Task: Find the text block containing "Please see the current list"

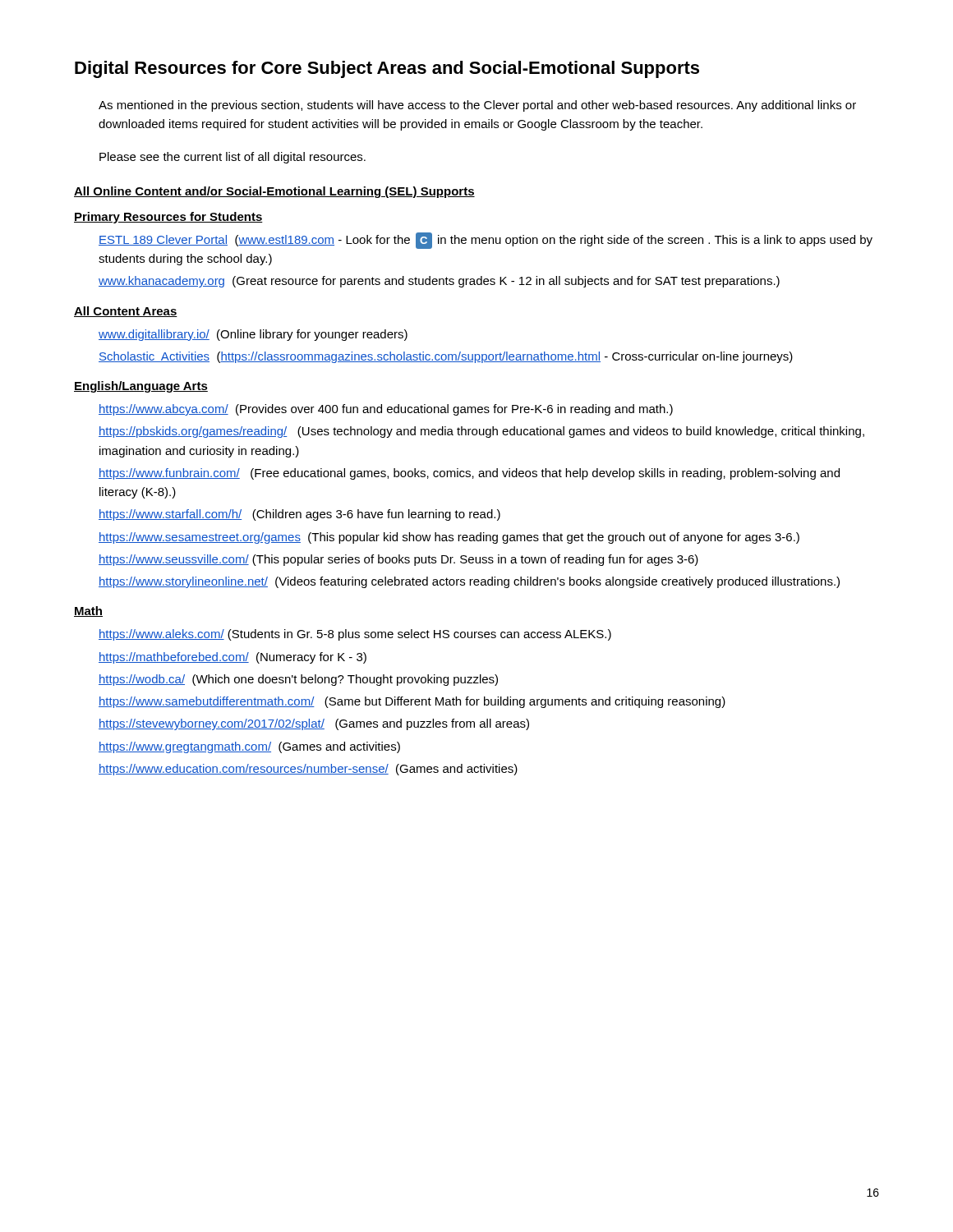Action: click(232, 156)
